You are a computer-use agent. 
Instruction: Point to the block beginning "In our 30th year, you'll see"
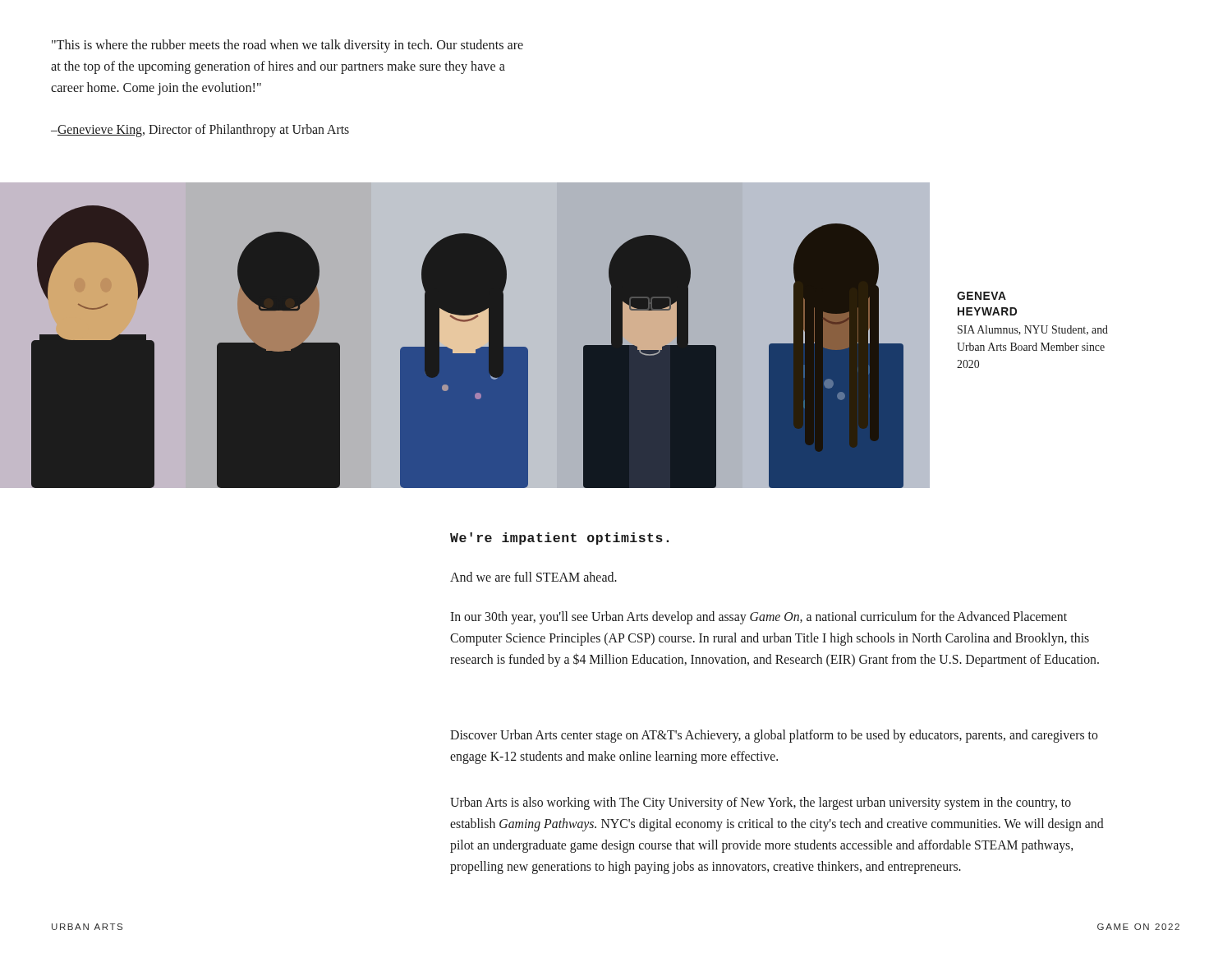tap(775, 638)
